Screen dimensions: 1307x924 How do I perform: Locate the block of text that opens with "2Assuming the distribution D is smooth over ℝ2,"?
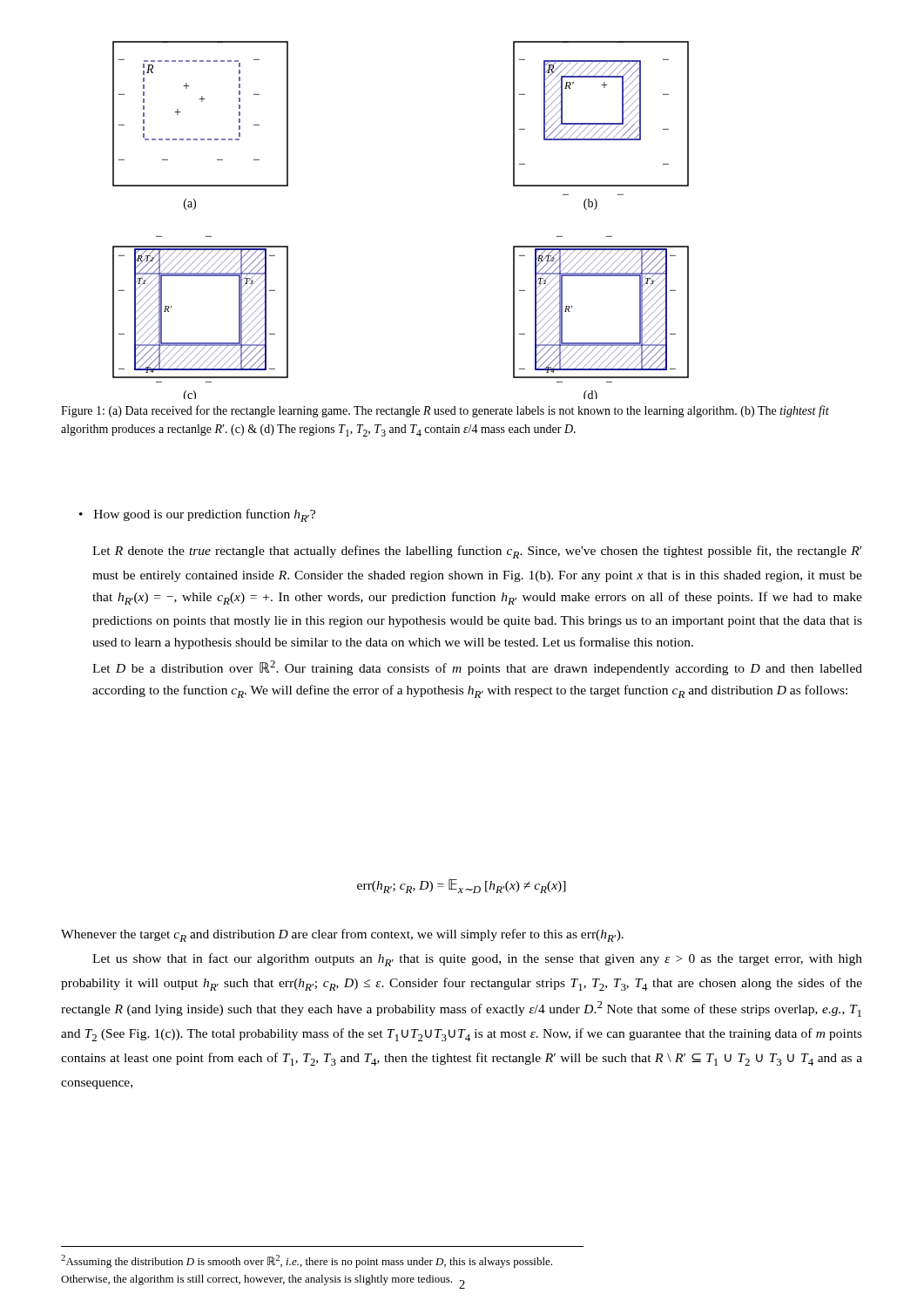coord(307,1268)
